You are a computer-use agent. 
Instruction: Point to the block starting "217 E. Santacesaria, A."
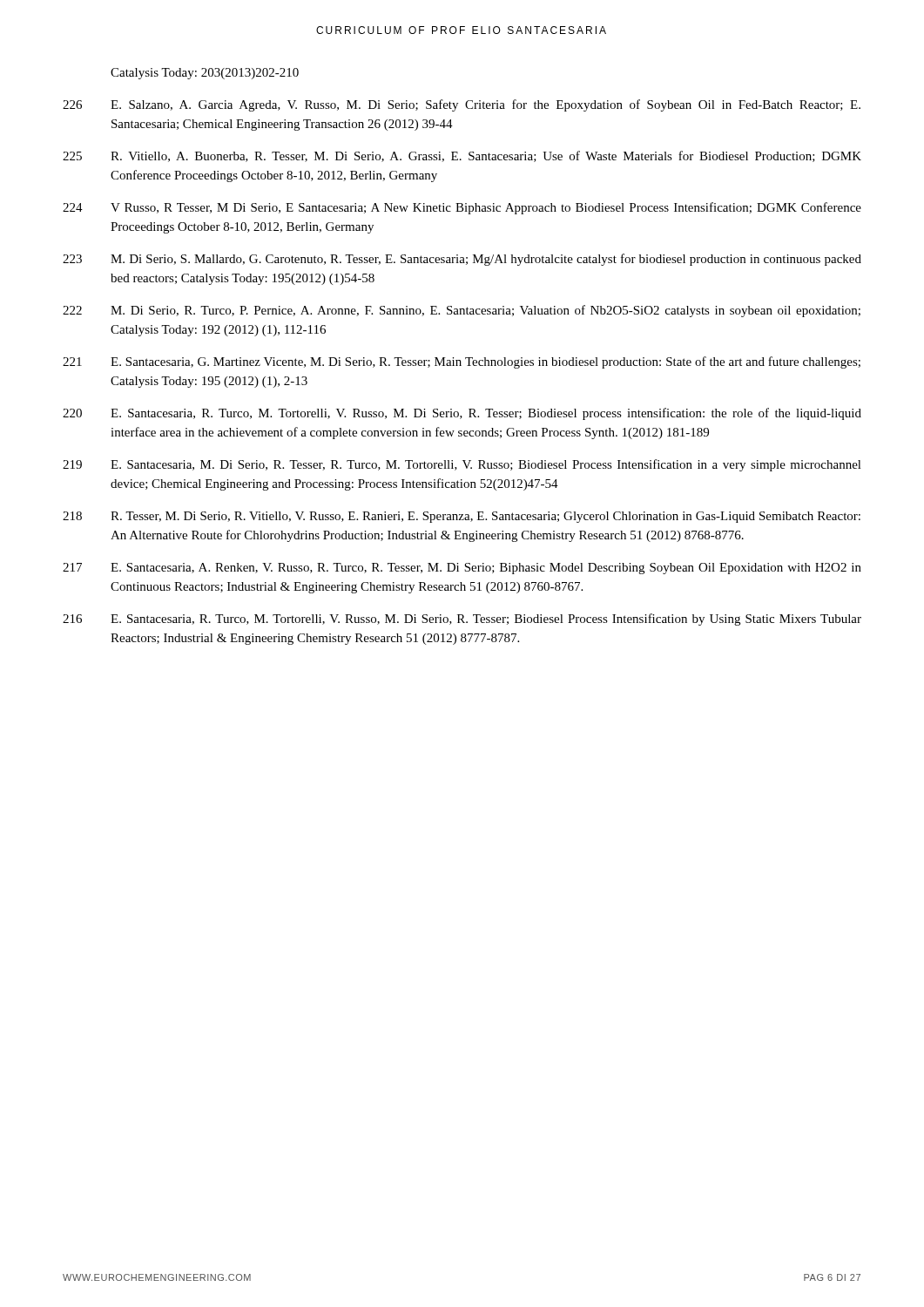point(462,577)
